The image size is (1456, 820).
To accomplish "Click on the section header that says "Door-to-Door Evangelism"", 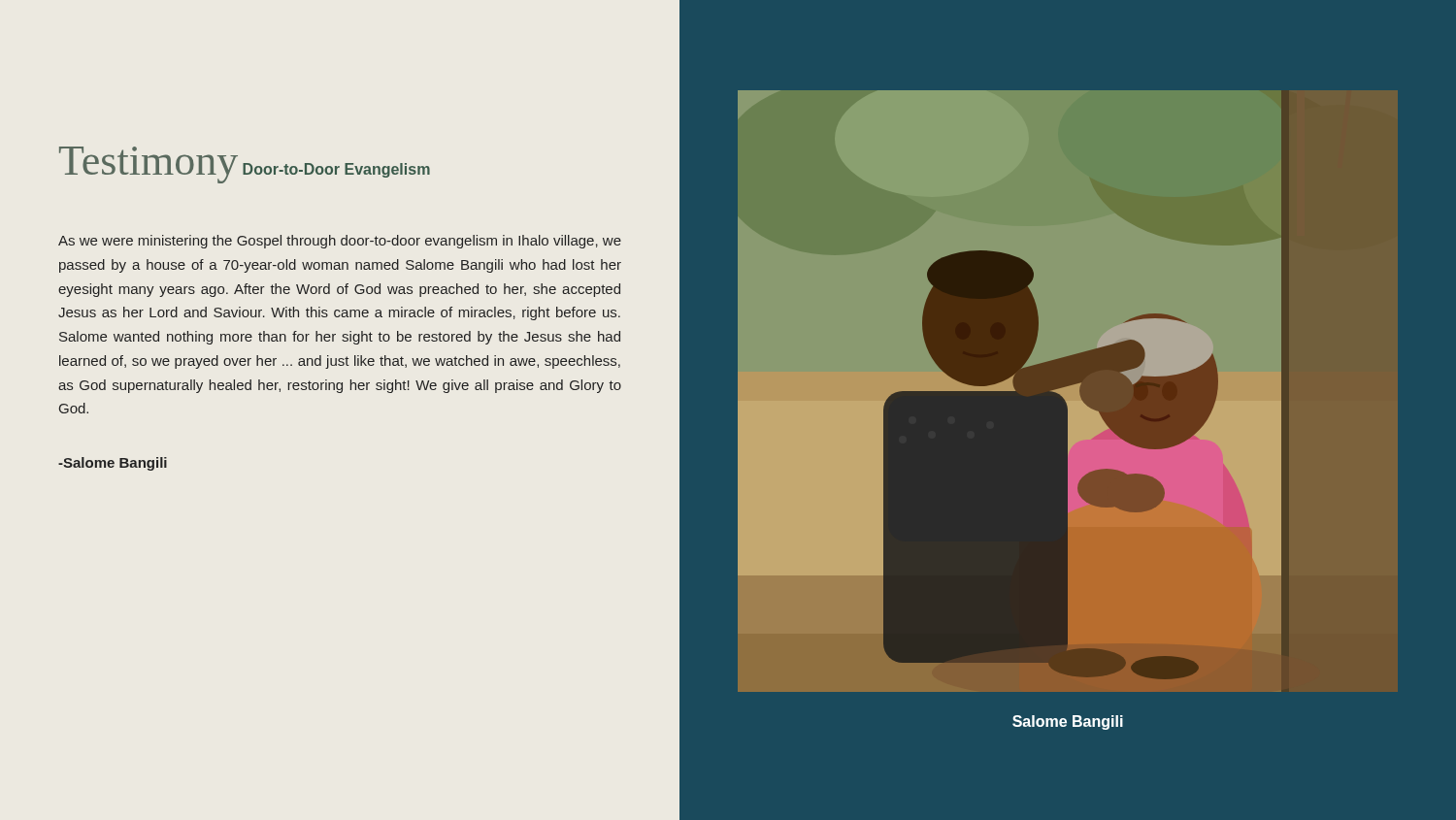I will [x=336, y=170].
